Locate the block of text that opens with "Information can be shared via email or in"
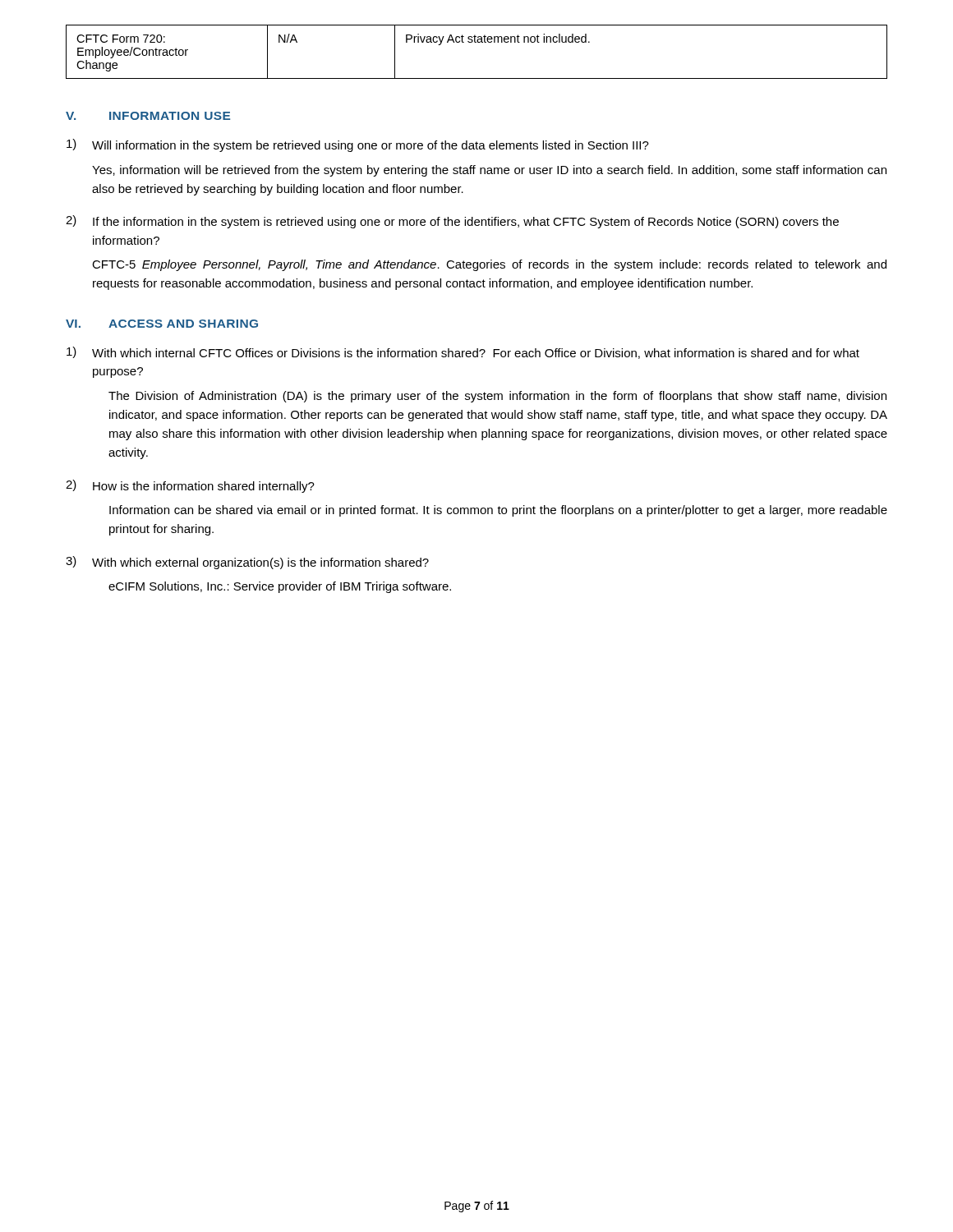The image size is (953, 1232). pos(498,519)
